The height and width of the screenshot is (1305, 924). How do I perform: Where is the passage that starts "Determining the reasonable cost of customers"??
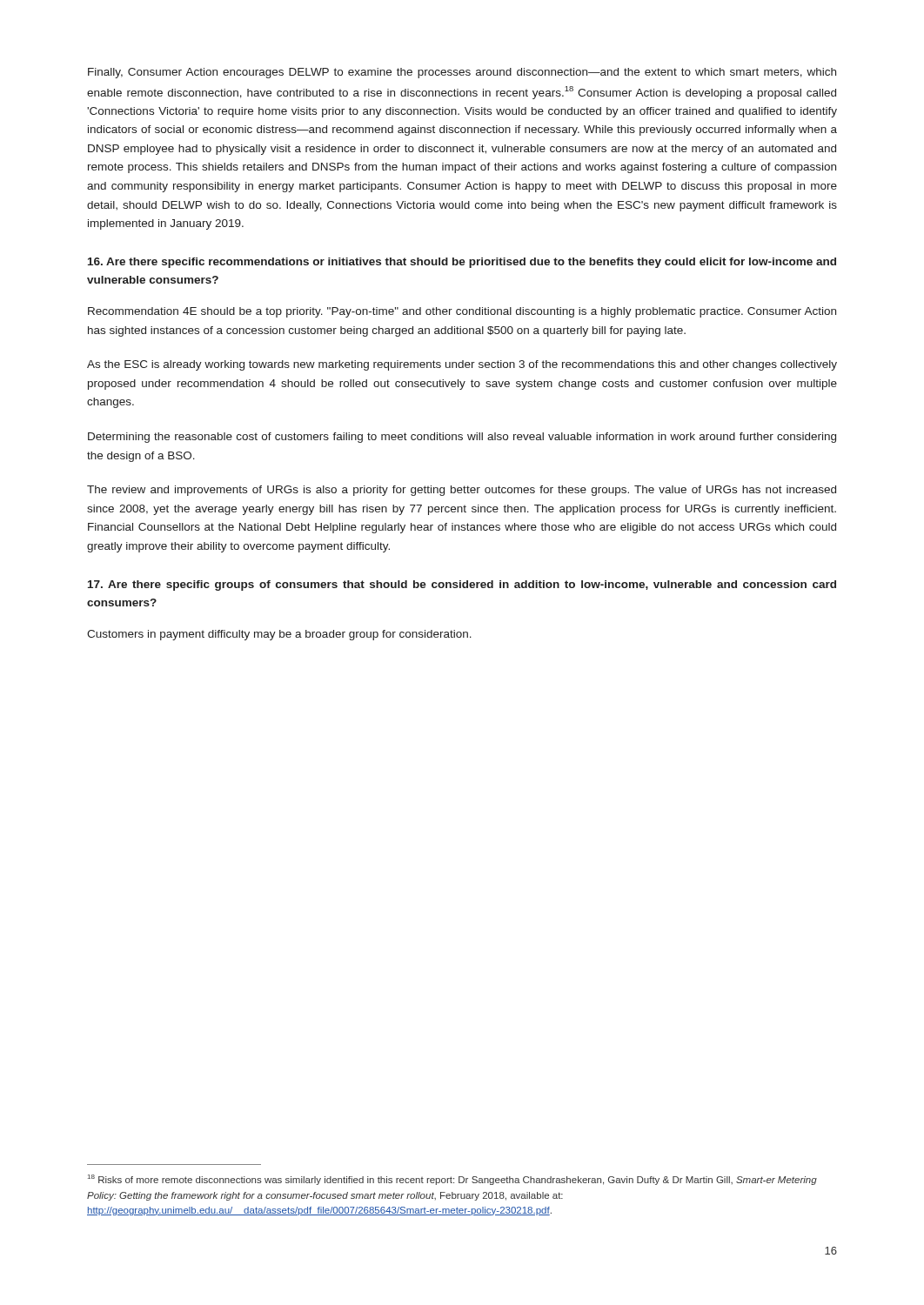pos(462,446)
